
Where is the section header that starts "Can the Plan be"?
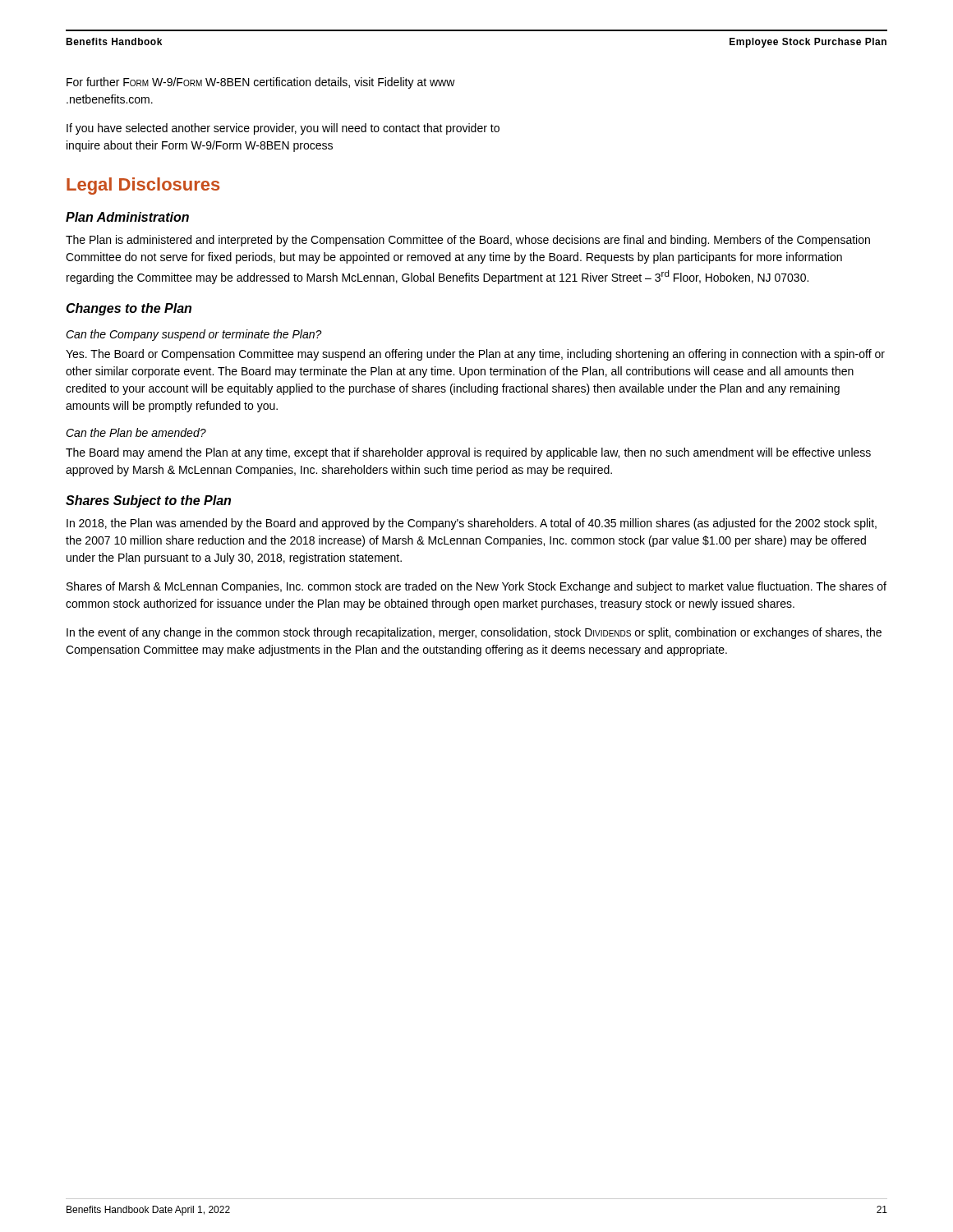(136, 433)
